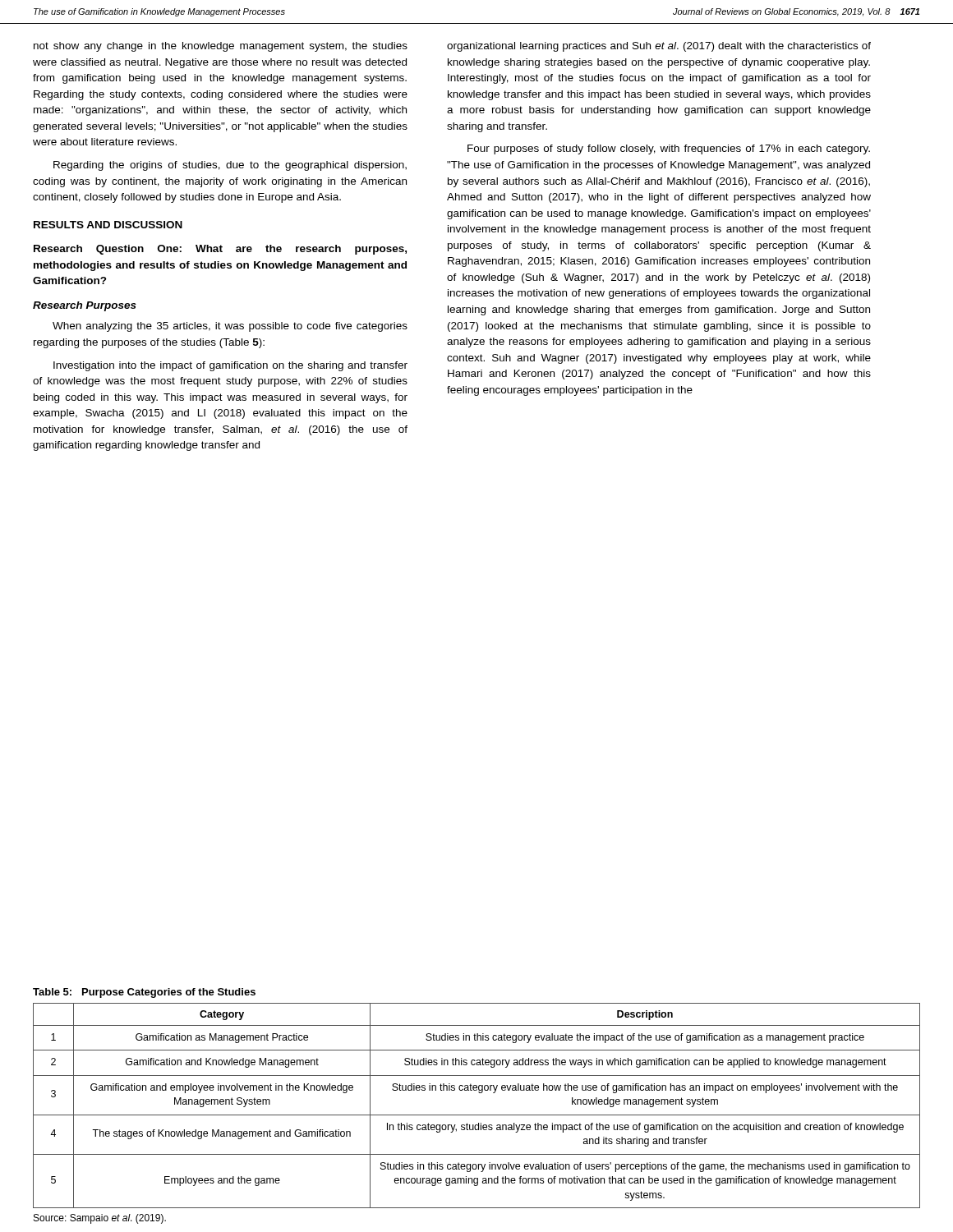Viewport: 953px width, 1232px height.
Task: Click a table
Action: coord(476,1105)
